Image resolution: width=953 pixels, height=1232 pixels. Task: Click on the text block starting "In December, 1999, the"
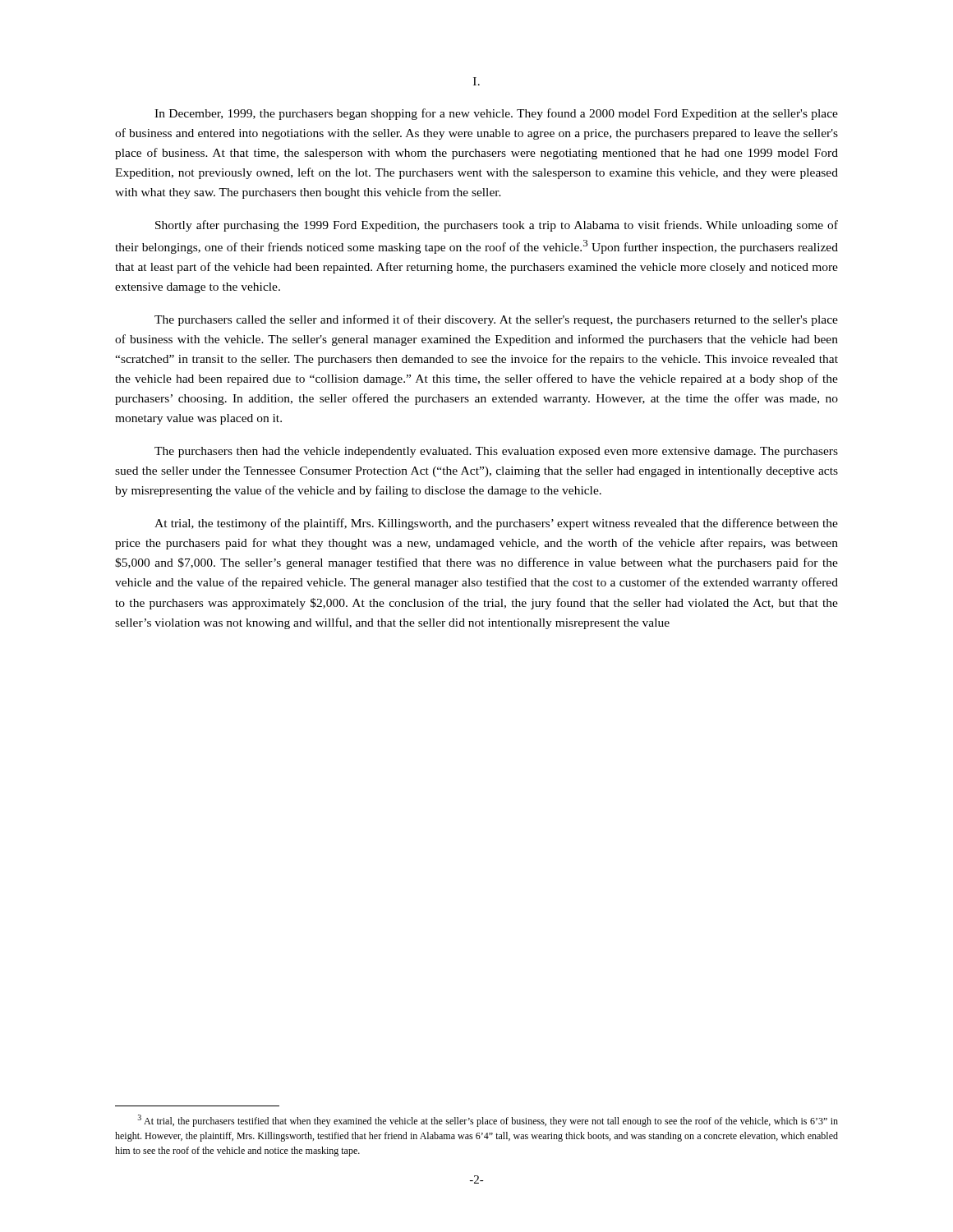tap(476, 152)
